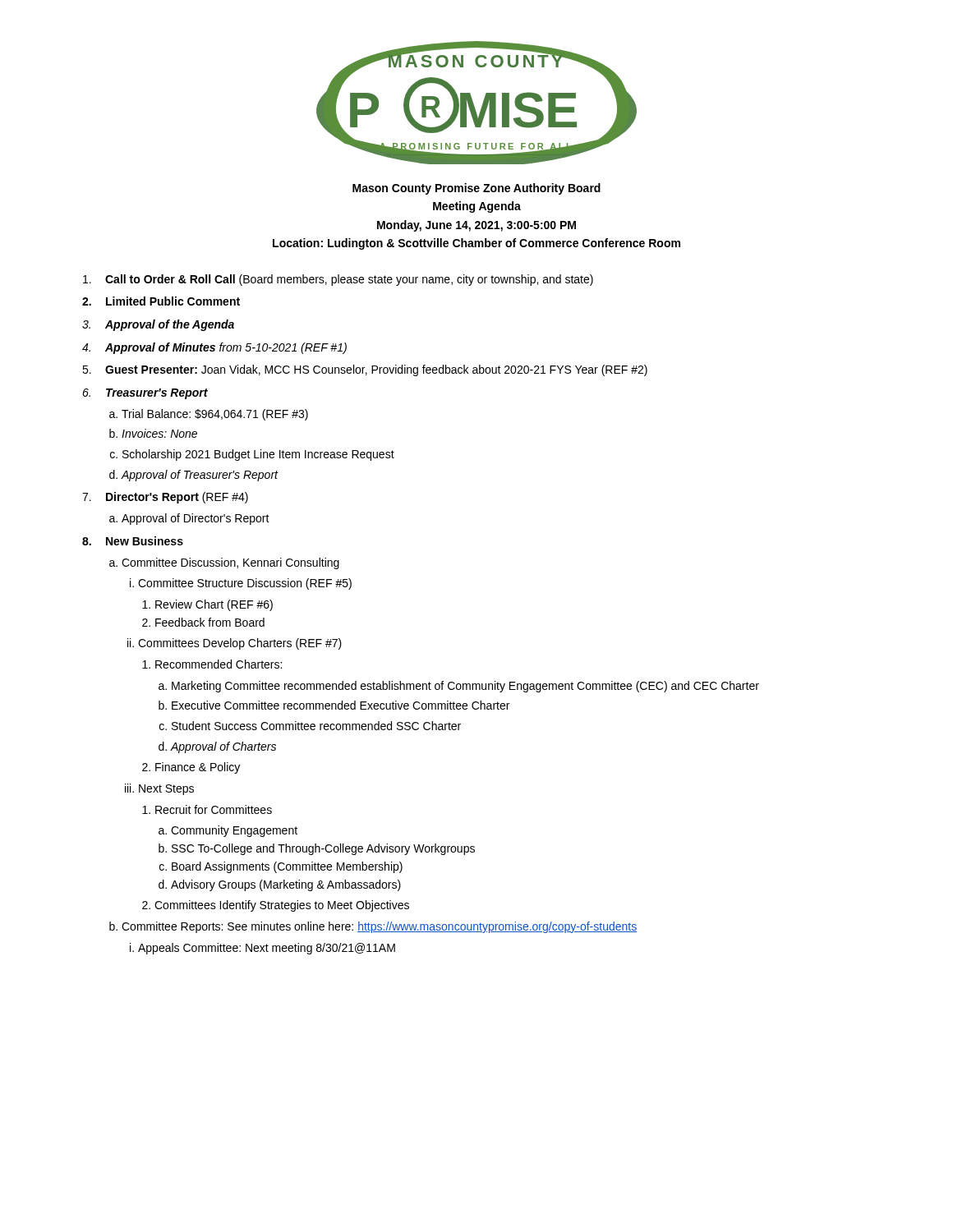
Task: Navigate to the block starting "7. Director's Report (REF"
Action: (x=176, y=510)
